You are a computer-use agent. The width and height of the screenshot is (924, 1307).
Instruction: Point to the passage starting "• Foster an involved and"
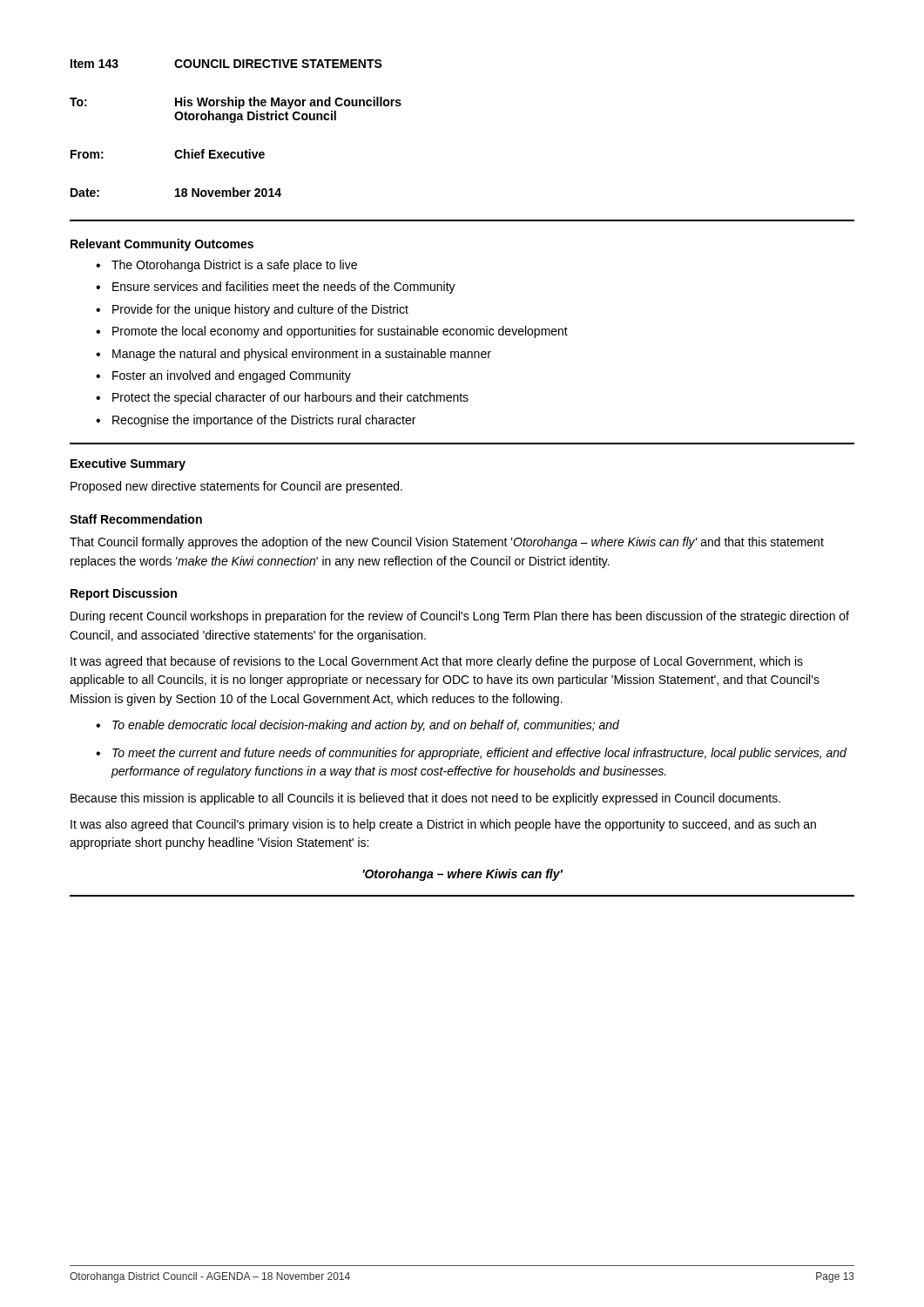click(x=223, y=377)
